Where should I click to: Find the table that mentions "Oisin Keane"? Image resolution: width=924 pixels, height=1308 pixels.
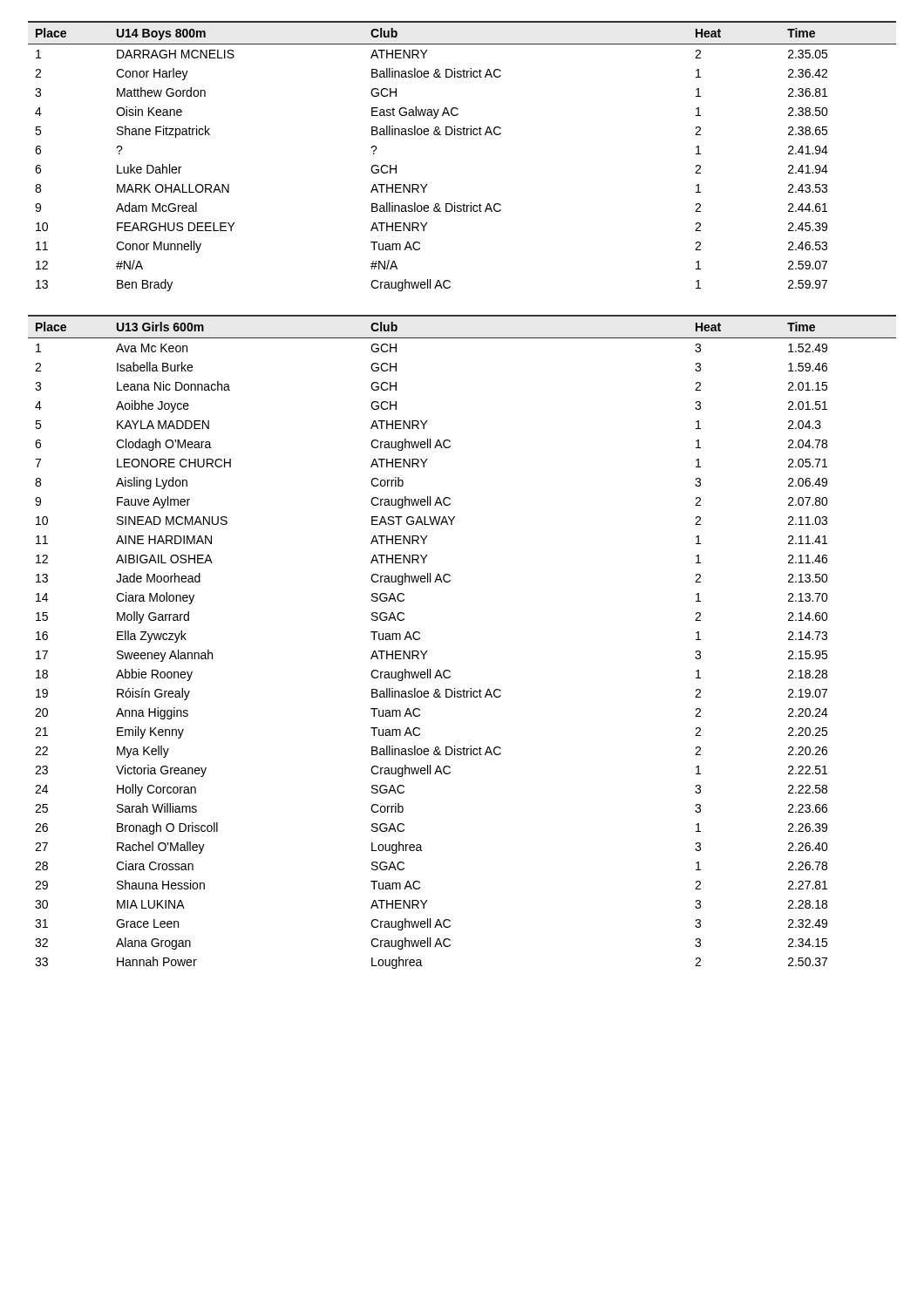462,157
